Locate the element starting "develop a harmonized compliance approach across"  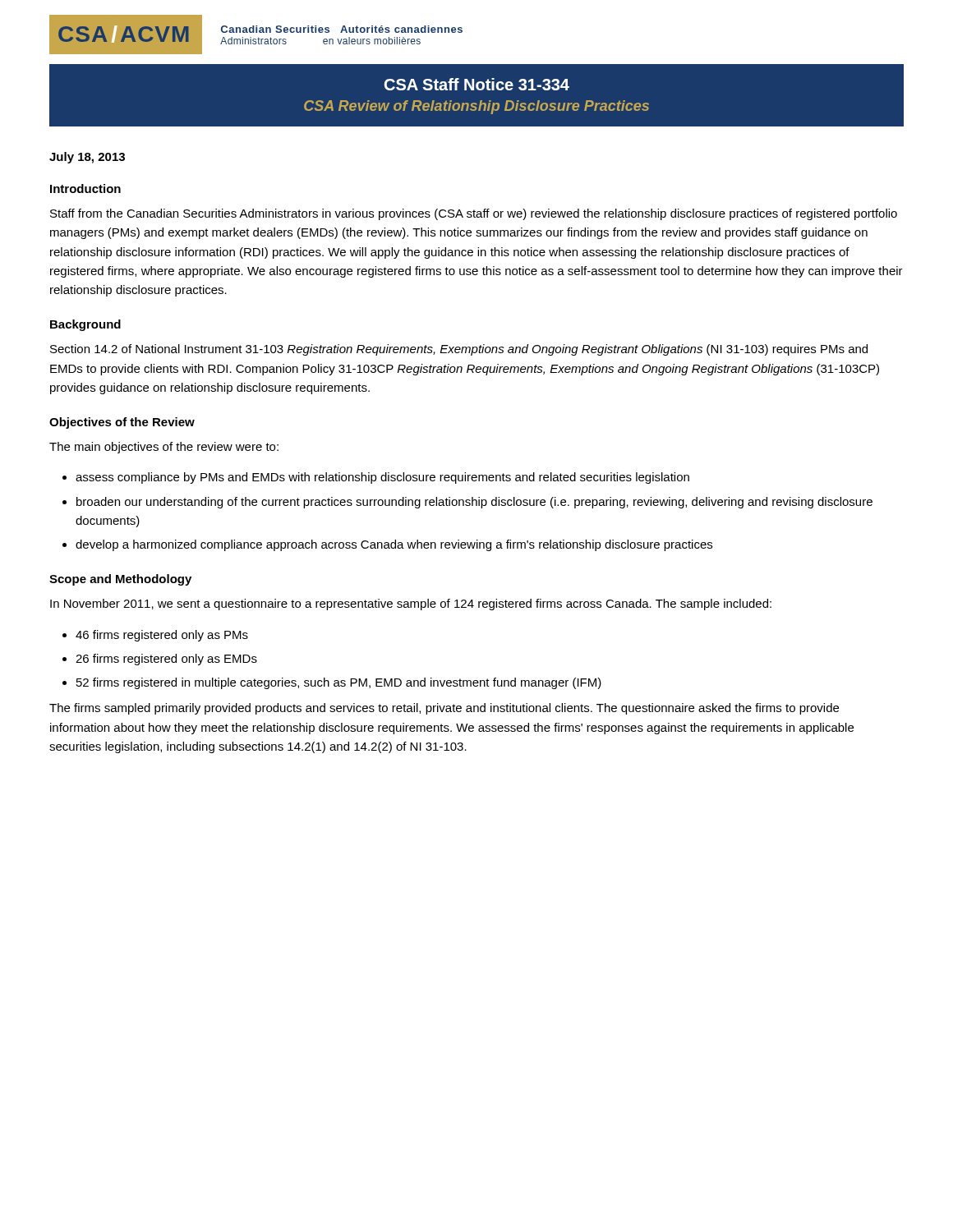394,544
